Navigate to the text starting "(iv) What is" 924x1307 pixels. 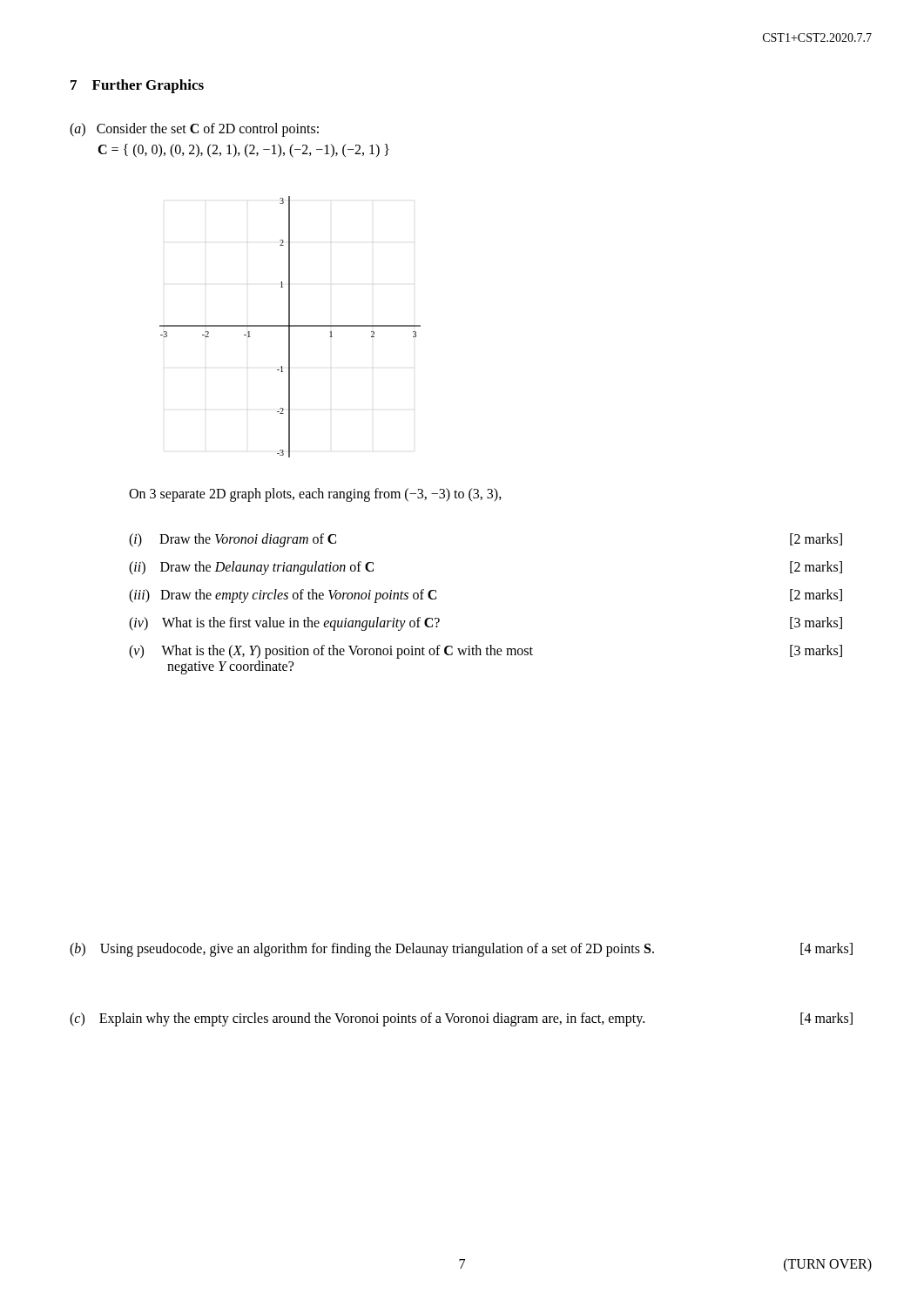(294, 623)
